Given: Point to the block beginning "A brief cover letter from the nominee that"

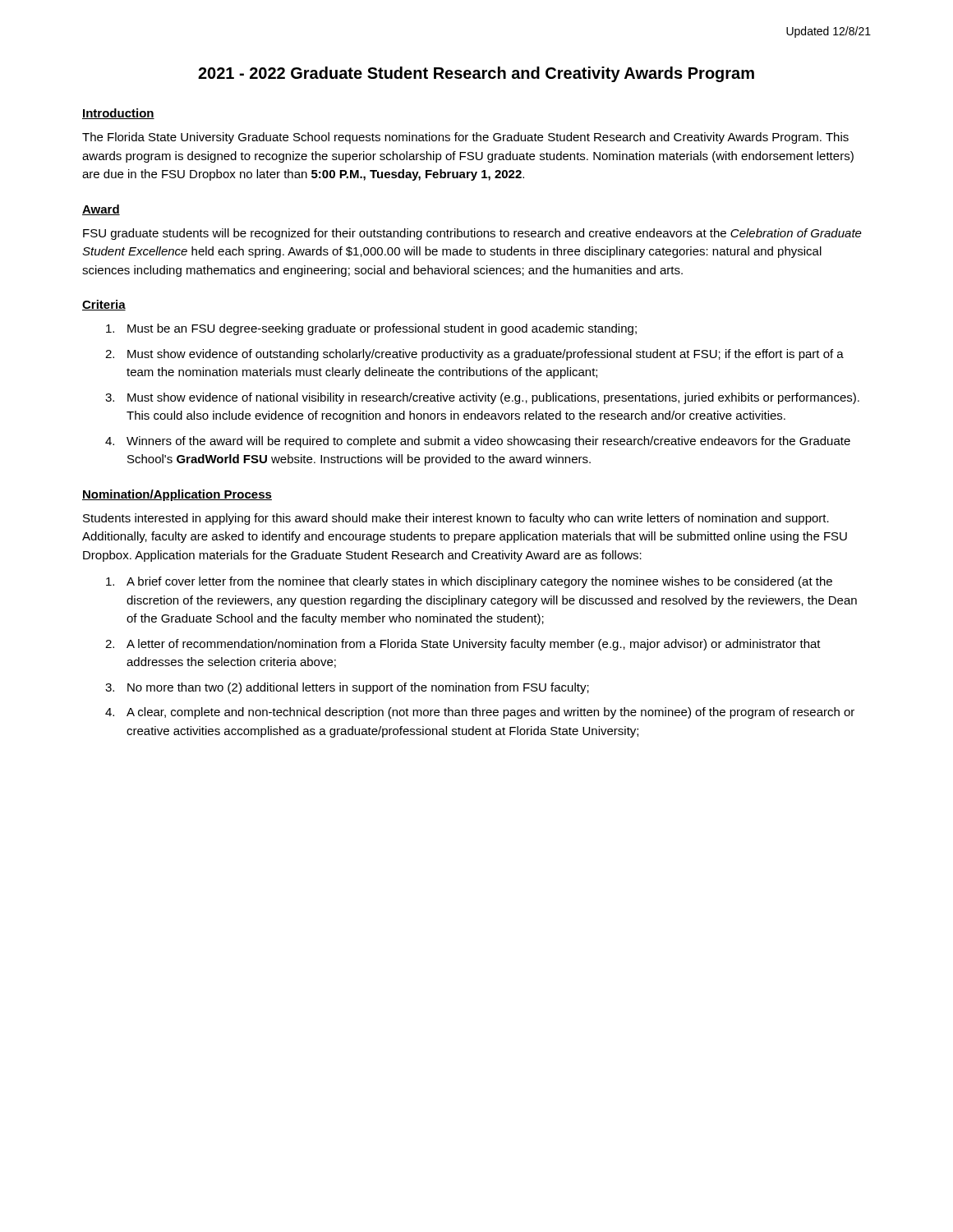Looking at the screenshot, I should (488, 600).
